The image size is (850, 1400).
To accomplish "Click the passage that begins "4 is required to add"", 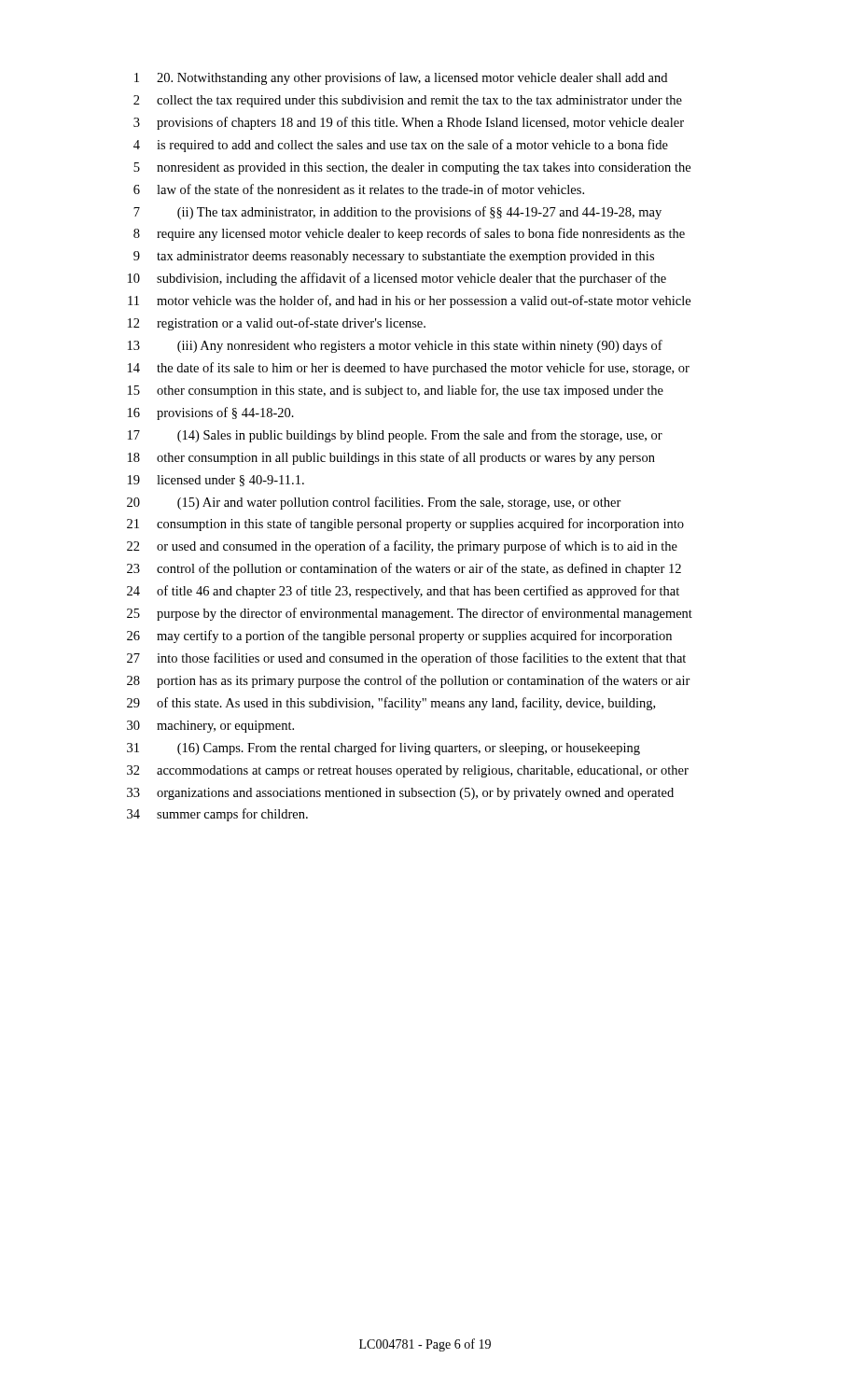I will (x=425, y=145).
